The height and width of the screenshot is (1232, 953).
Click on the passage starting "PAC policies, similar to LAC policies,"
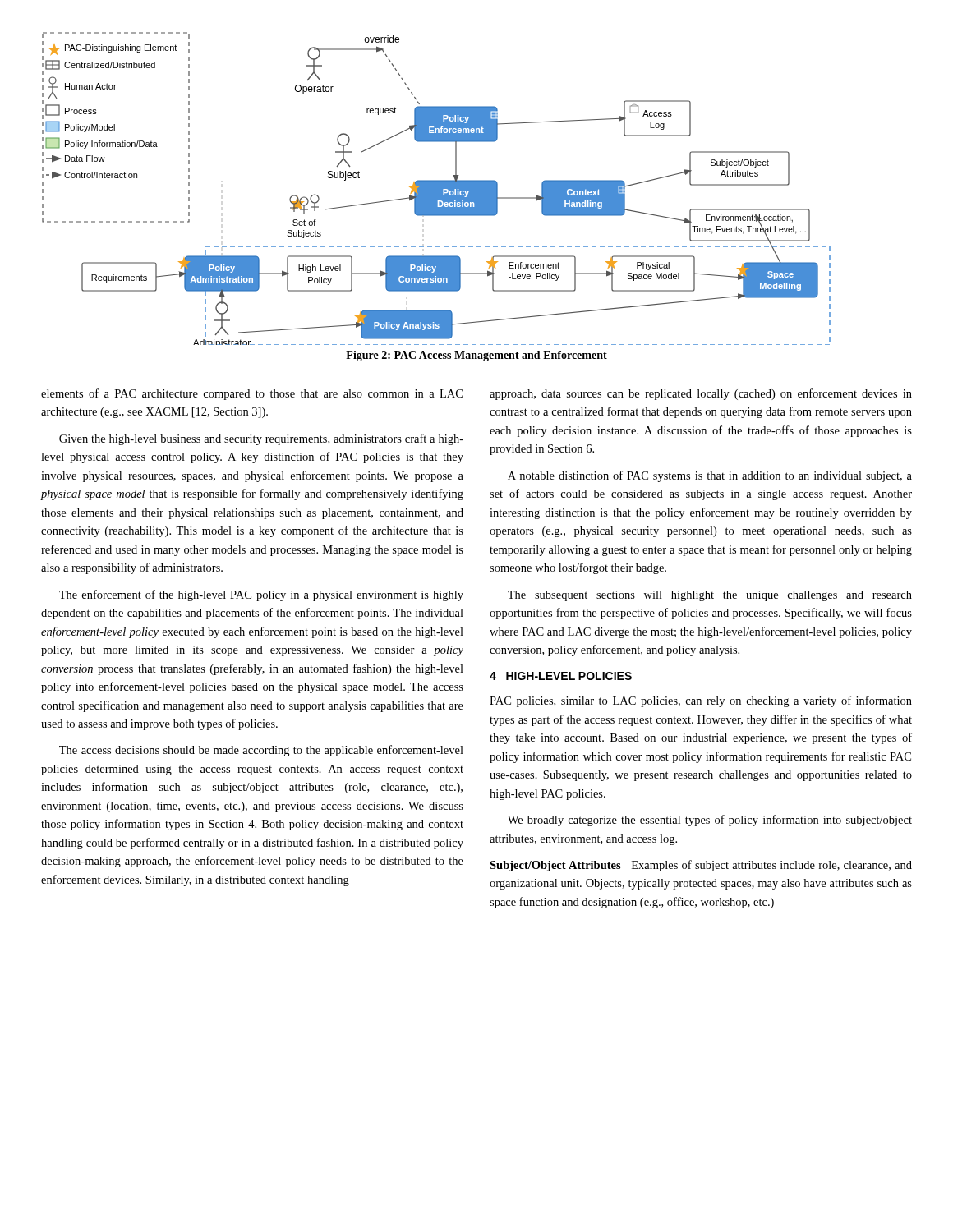701,701
